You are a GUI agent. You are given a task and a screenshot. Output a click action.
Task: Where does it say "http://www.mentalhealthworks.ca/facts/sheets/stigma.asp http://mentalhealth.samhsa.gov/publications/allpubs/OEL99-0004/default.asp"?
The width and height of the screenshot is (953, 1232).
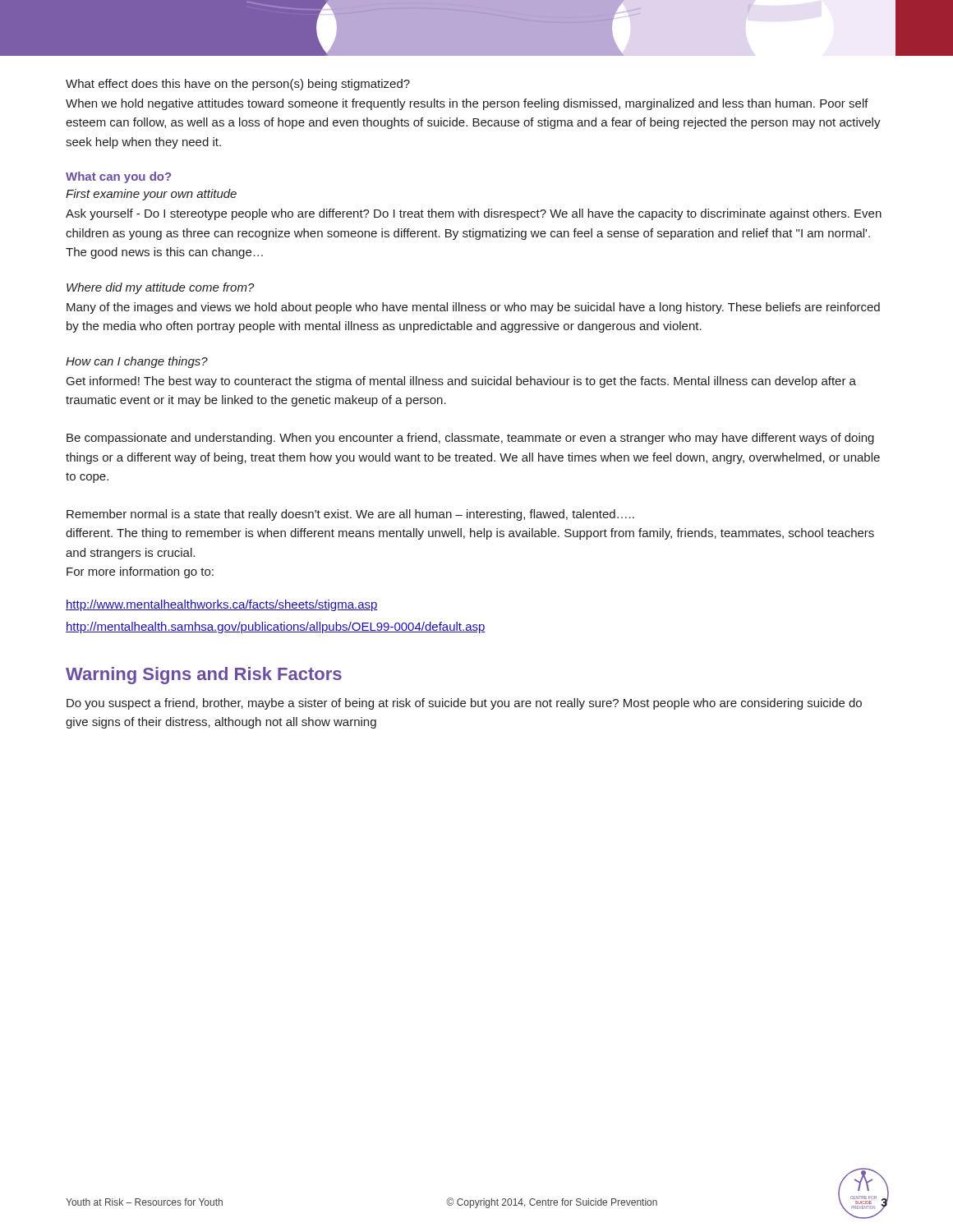[x=275, y=615]
